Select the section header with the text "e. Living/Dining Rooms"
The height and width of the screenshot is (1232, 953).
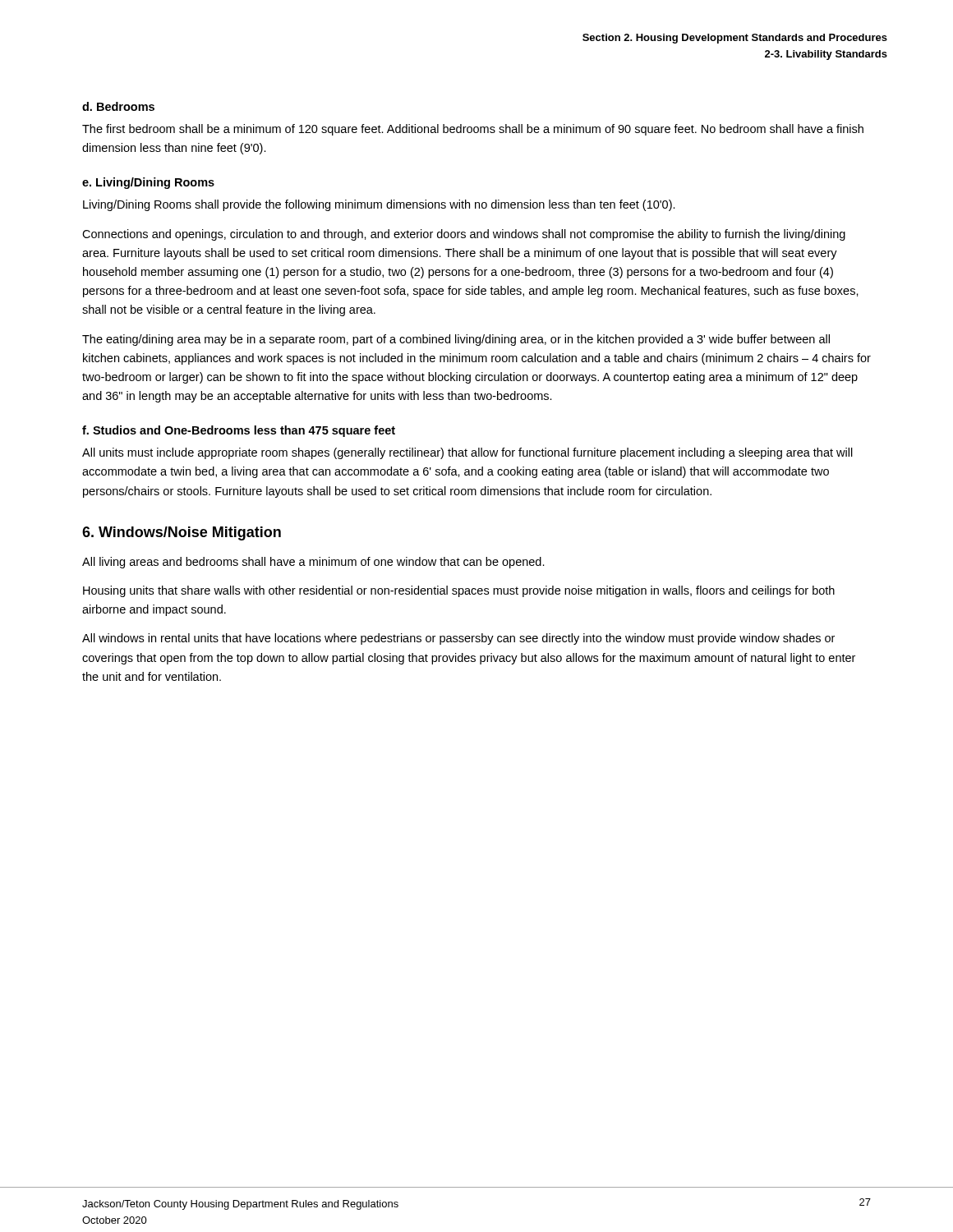(x=148, y=183)
